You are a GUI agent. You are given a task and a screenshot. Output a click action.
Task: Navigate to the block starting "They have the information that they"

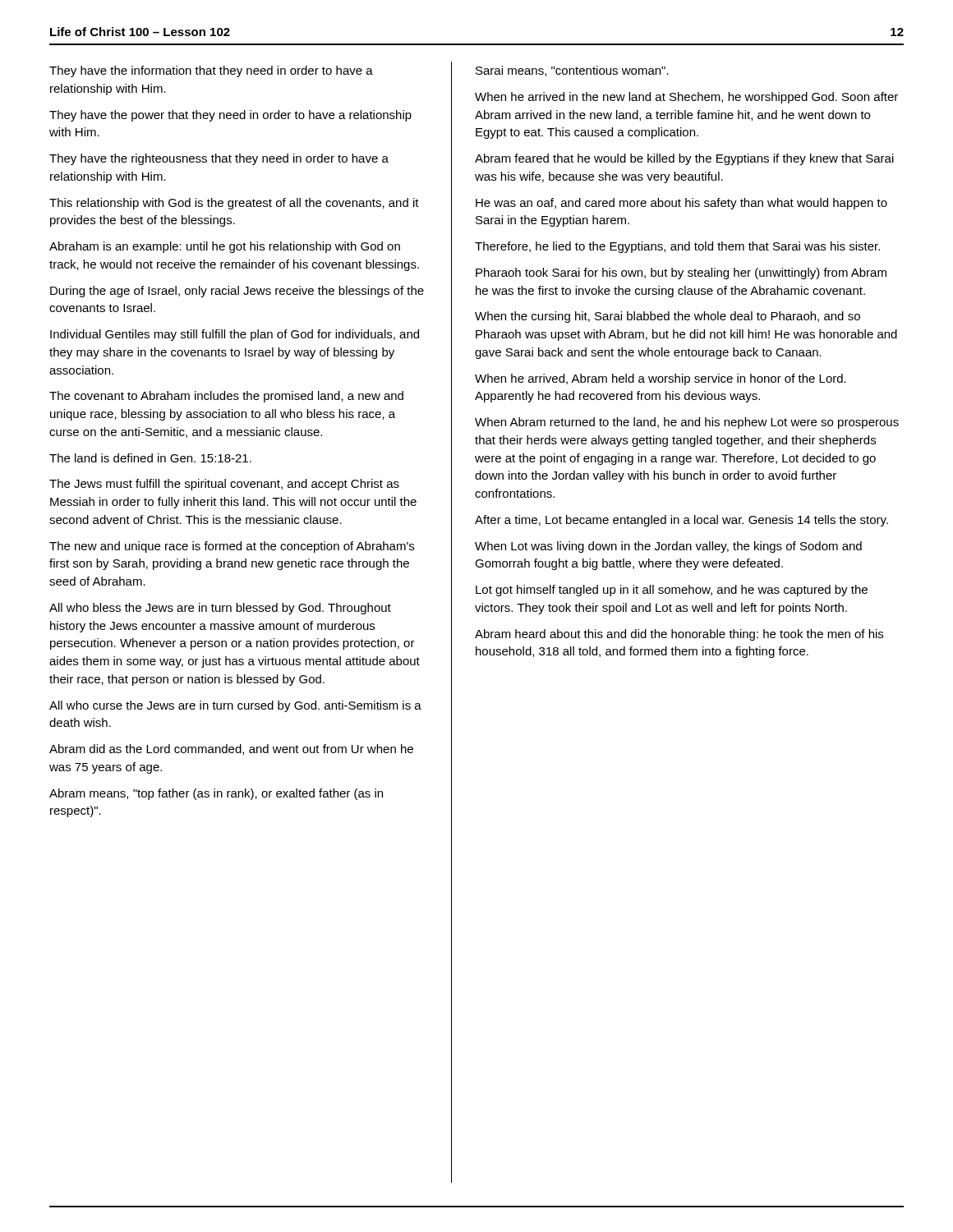(211, 79)
